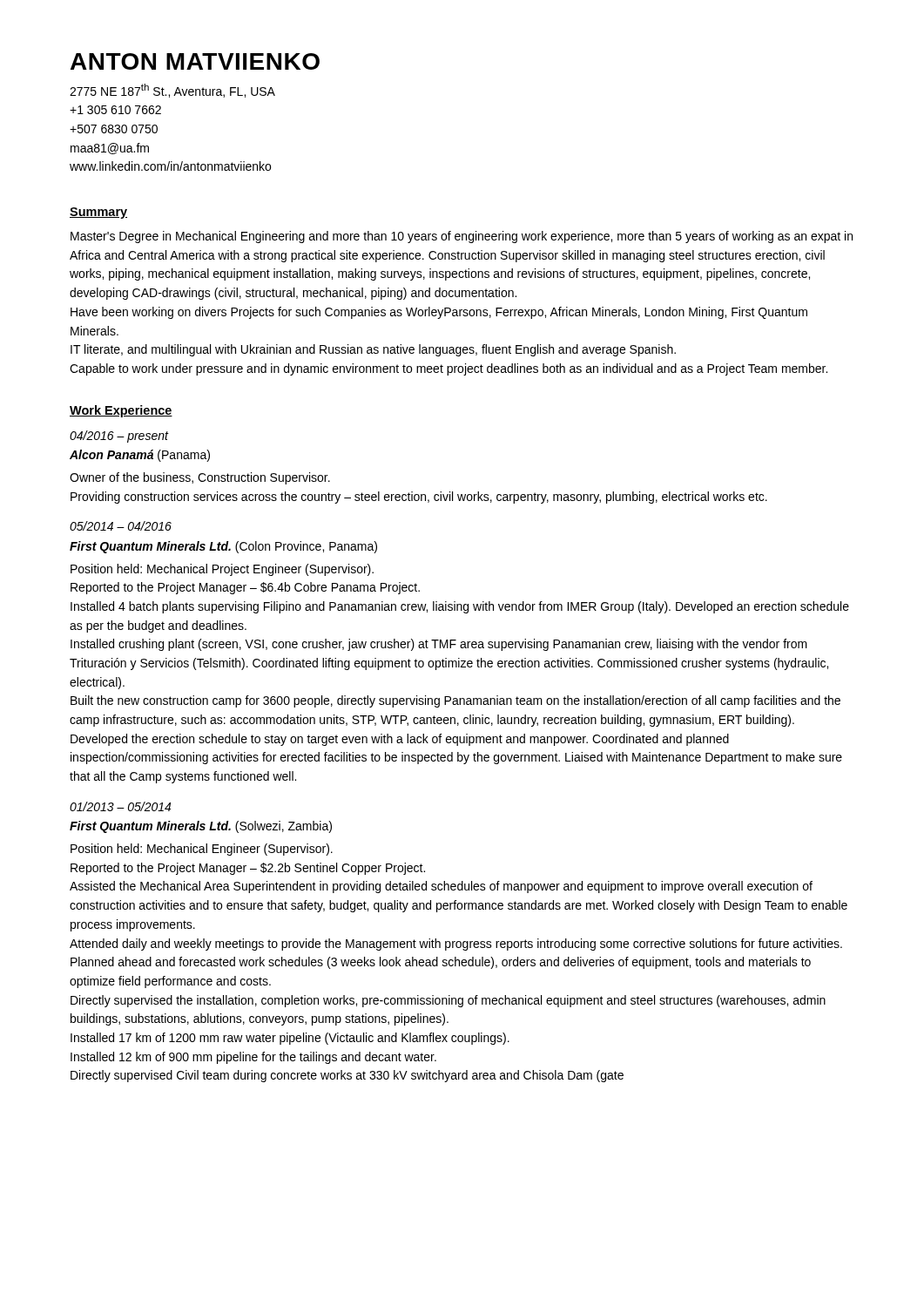Locate the block of text that opens with "Position held: Mechanical Project Engineer (Supervisor)."
Image resolution: width=924 pixels, height=1307 pixels.
click(x=459, y=673)
